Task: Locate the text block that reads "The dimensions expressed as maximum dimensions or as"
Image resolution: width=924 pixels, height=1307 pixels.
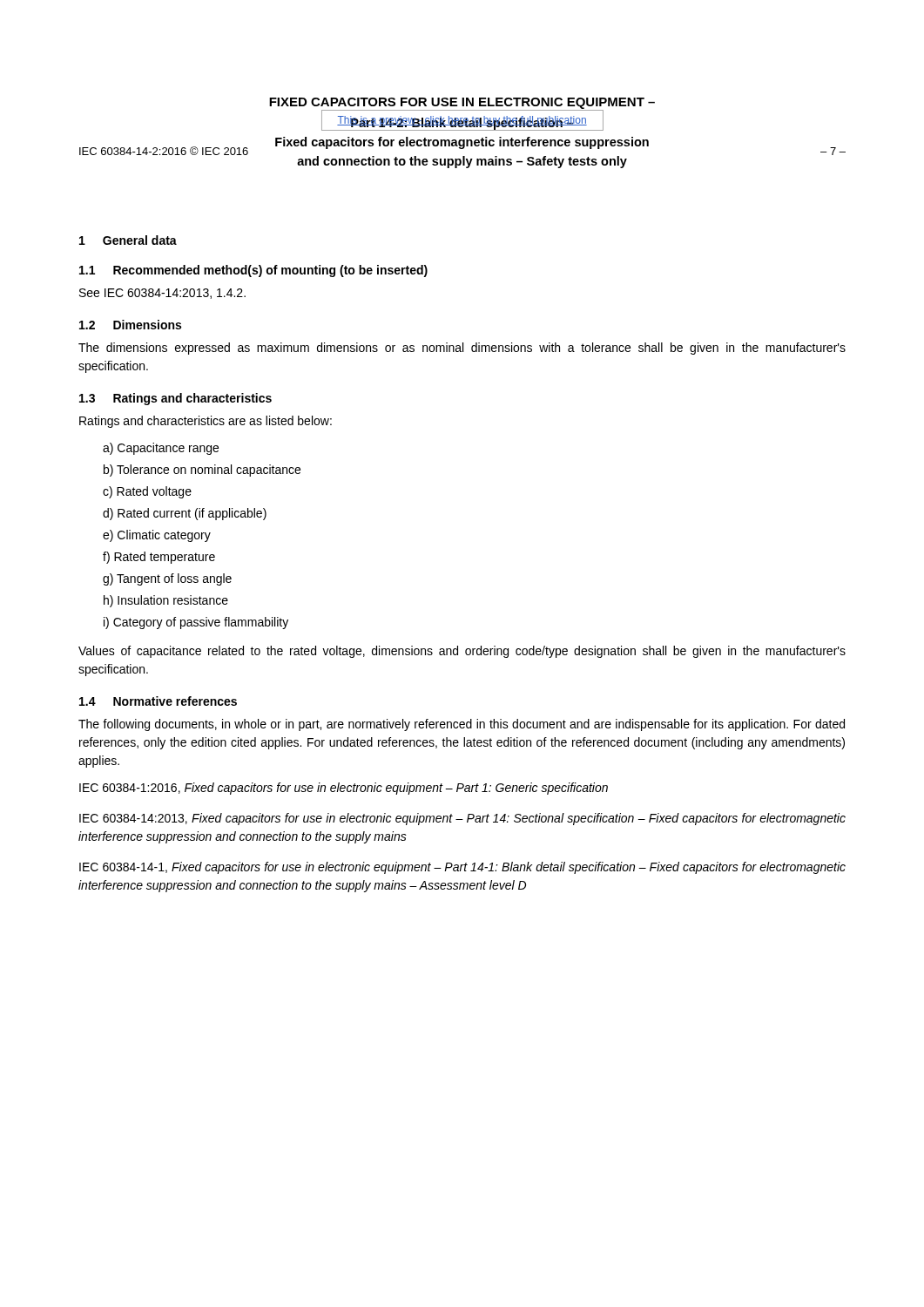Action: point(462,357)
